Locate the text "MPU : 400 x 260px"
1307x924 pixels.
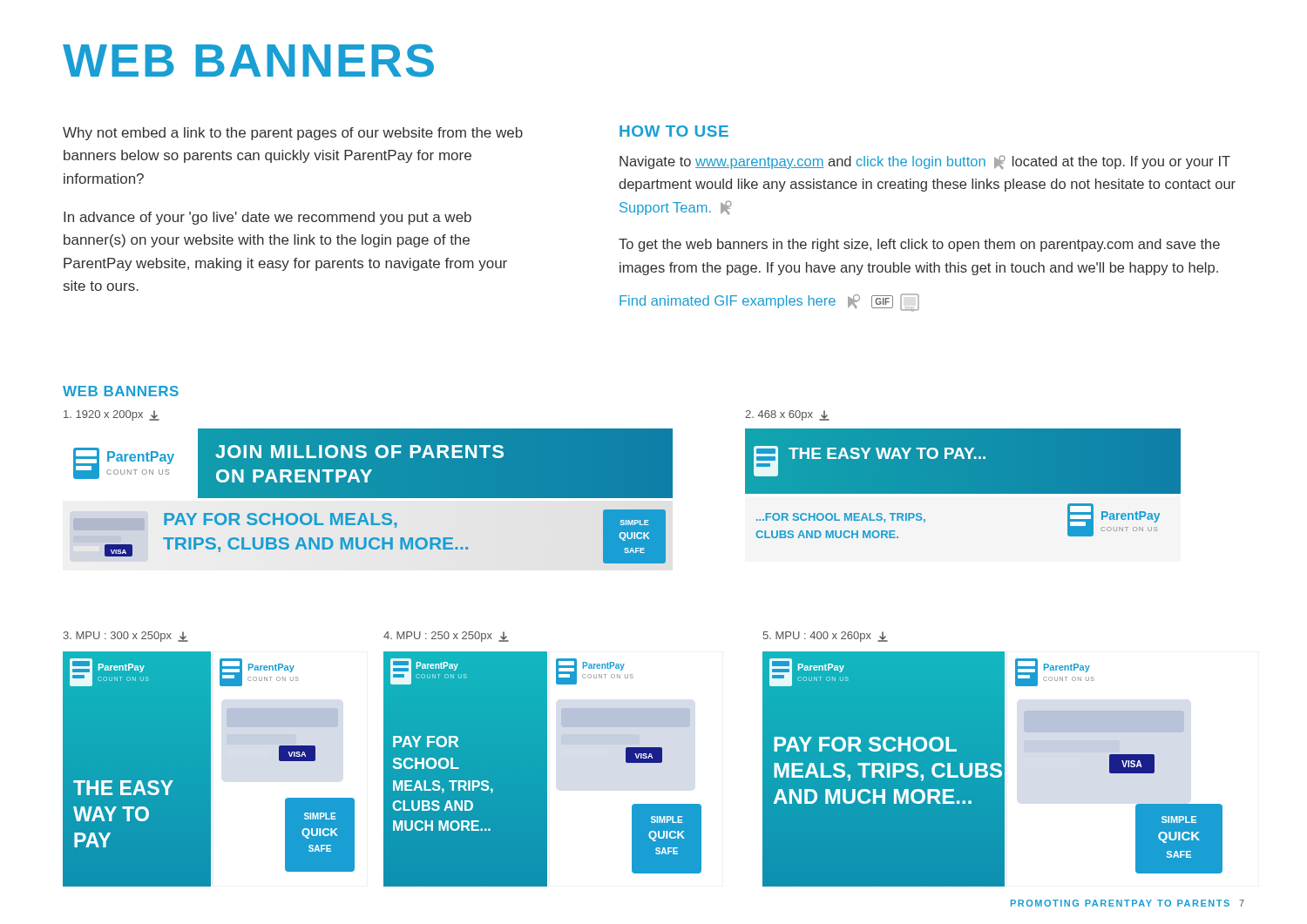click(x=825, y=636)
